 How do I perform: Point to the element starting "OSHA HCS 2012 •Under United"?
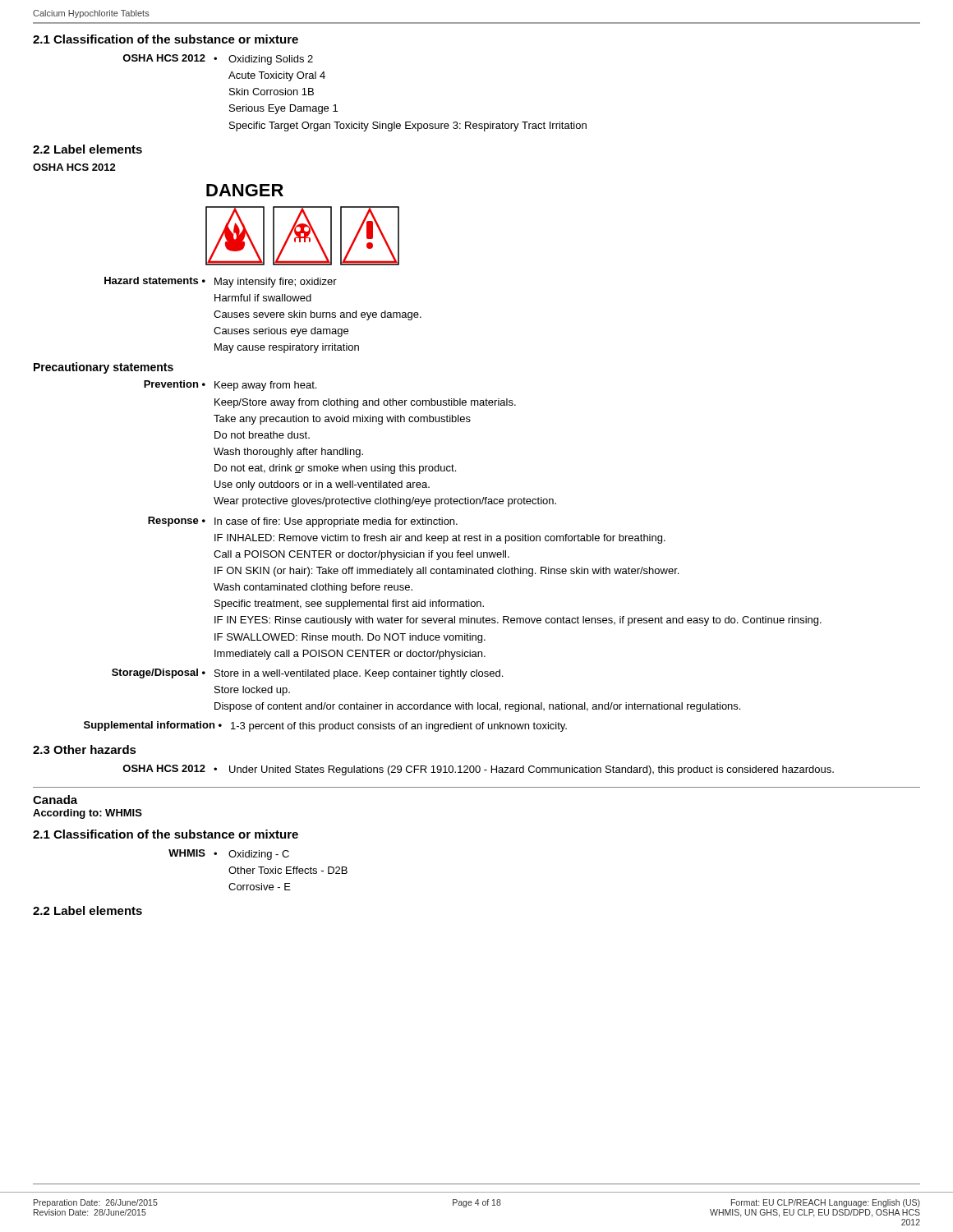pyautogui.click(x=476, y=770)
